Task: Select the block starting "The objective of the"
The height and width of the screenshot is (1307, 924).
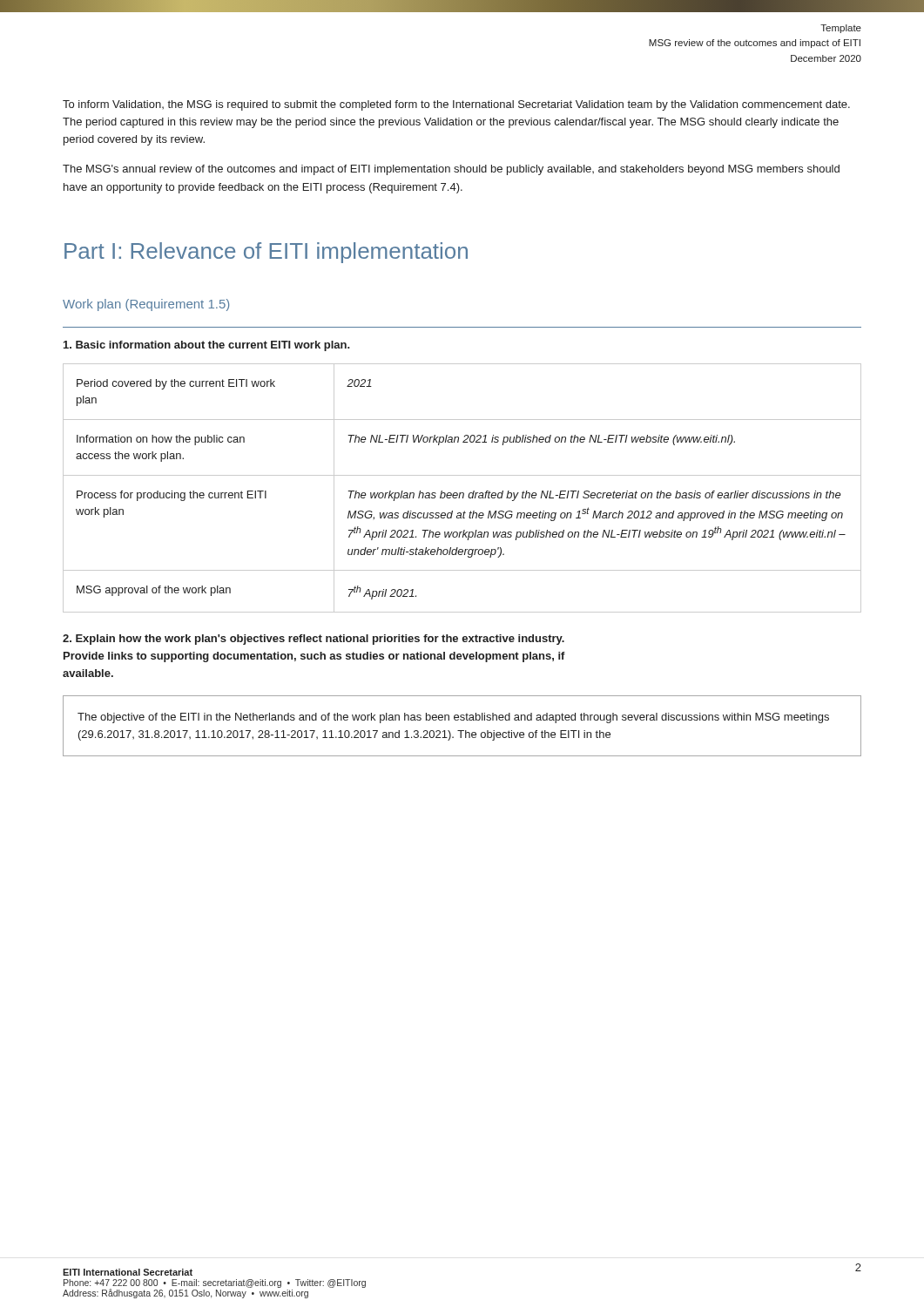Action: coord(454,725)
